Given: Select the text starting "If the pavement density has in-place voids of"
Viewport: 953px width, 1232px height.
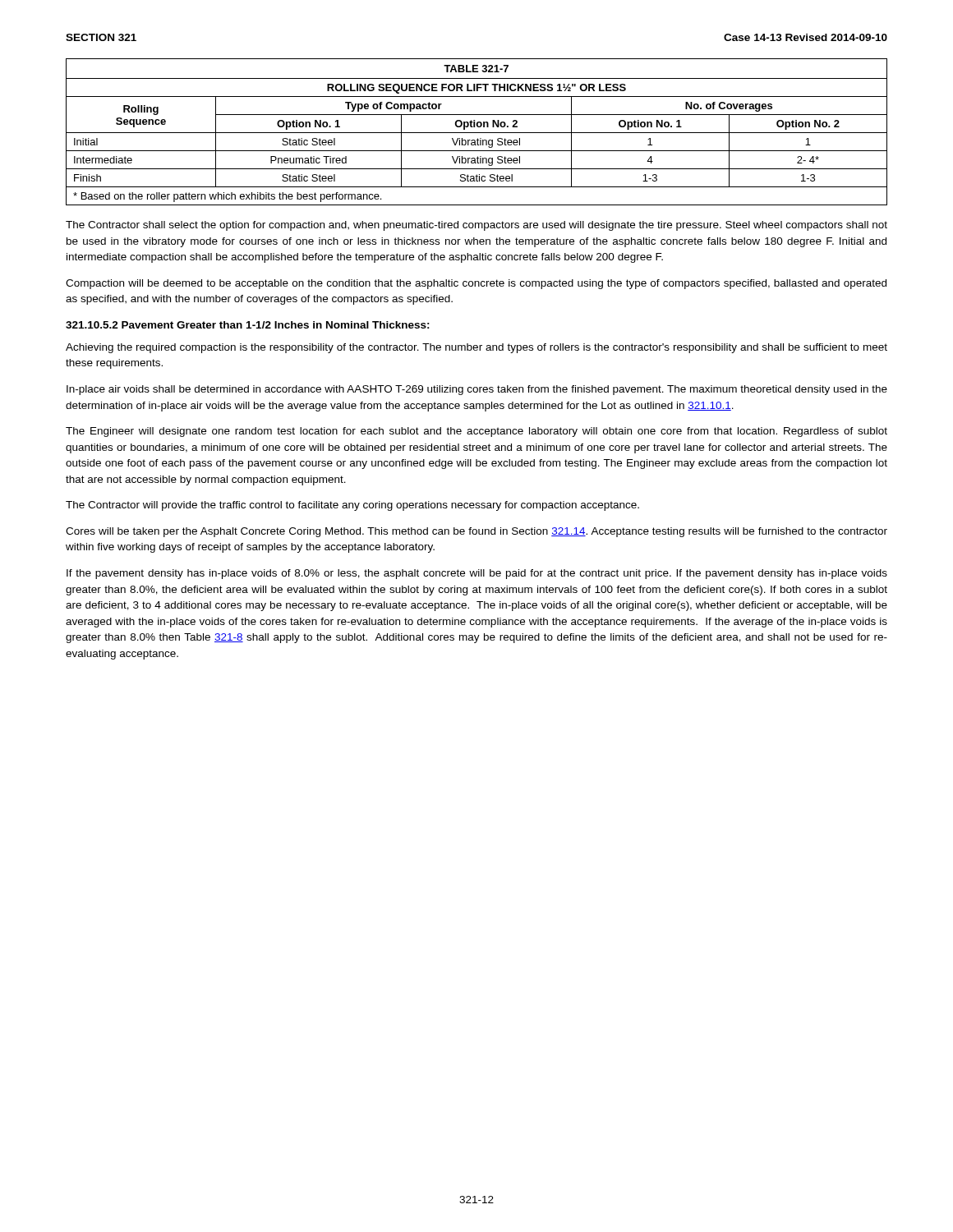Looking at the screenshot, I should coord(476,613).
